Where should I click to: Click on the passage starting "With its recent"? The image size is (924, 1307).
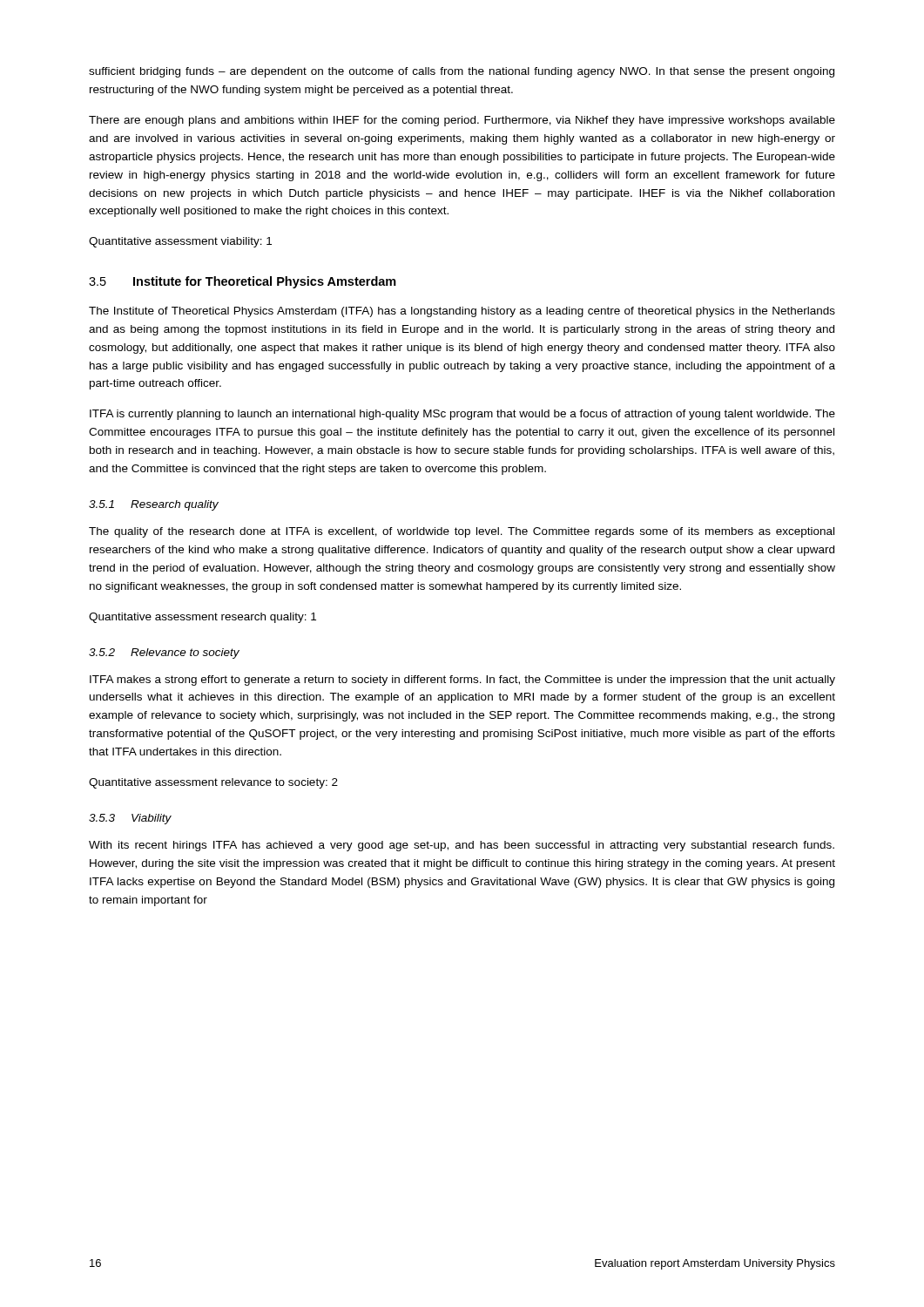point(462,872)
